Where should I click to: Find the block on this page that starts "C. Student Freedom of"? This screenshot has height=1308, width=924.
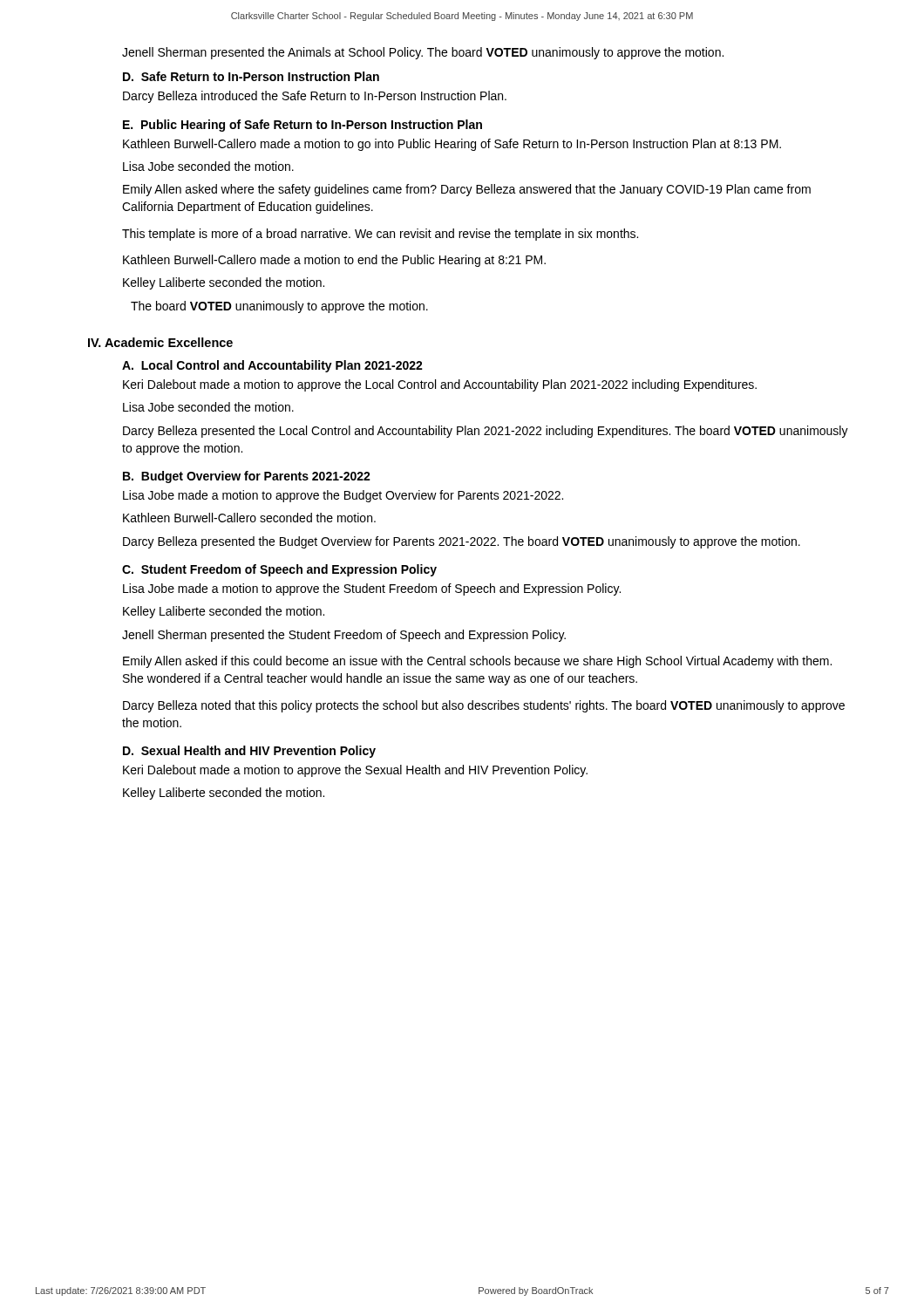pos(488,647)
